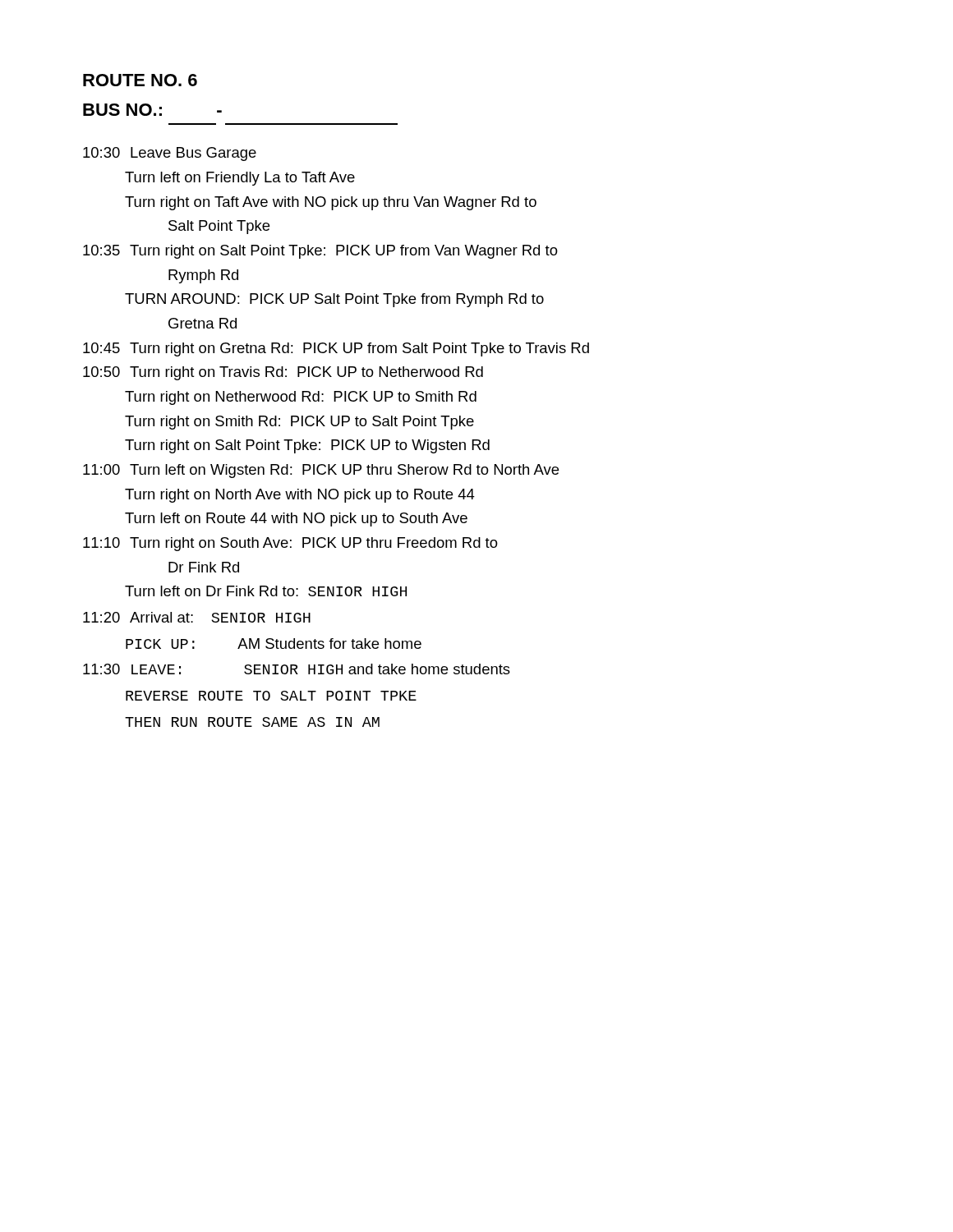Image resolution: width=953 pixels, height=1232 pixels.
Task: Click where it says "BUS NO.: -"
Action: tap(152, 110)
